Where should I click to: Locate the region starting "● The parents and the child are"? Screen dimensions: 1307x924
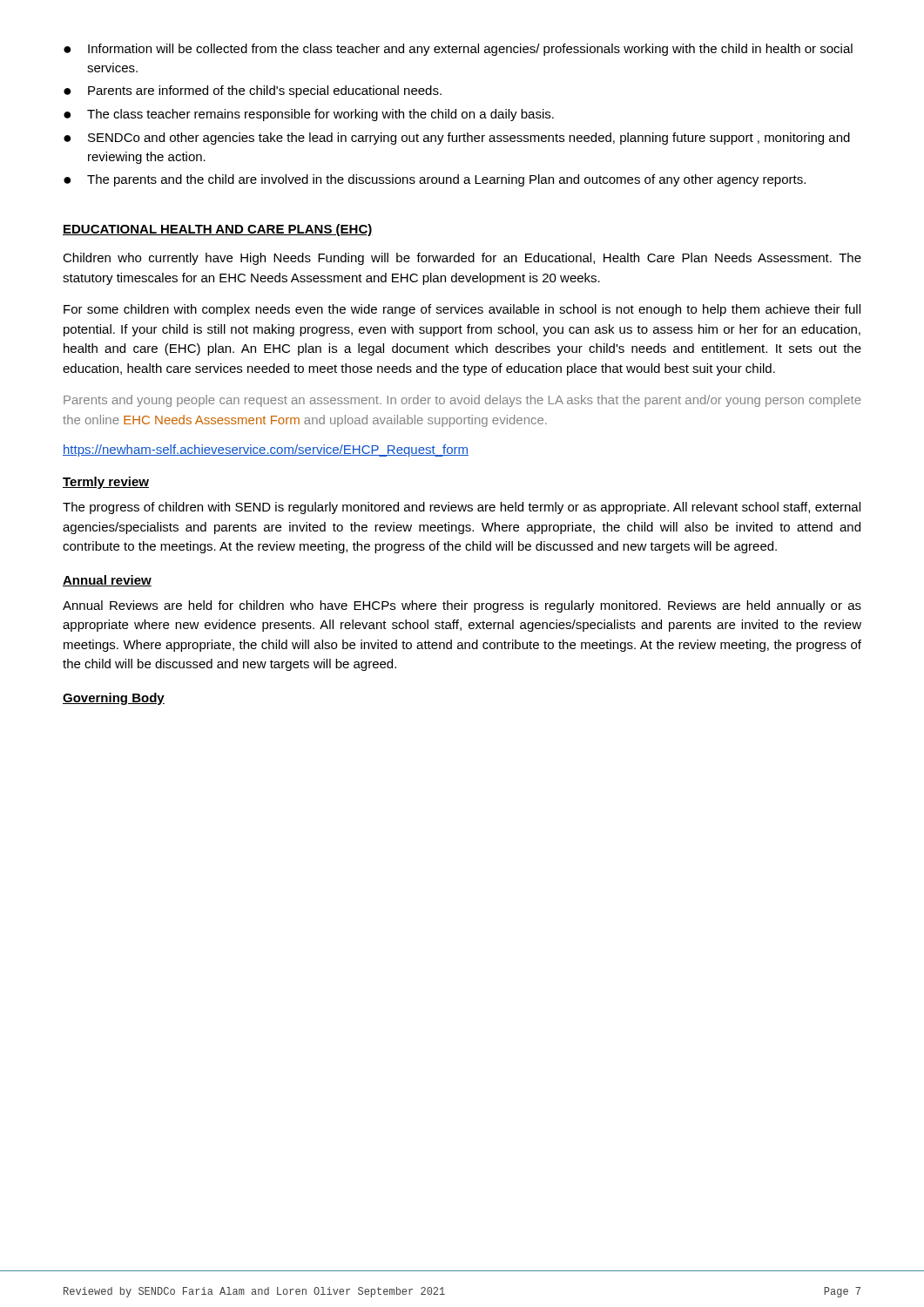(462, 180)
